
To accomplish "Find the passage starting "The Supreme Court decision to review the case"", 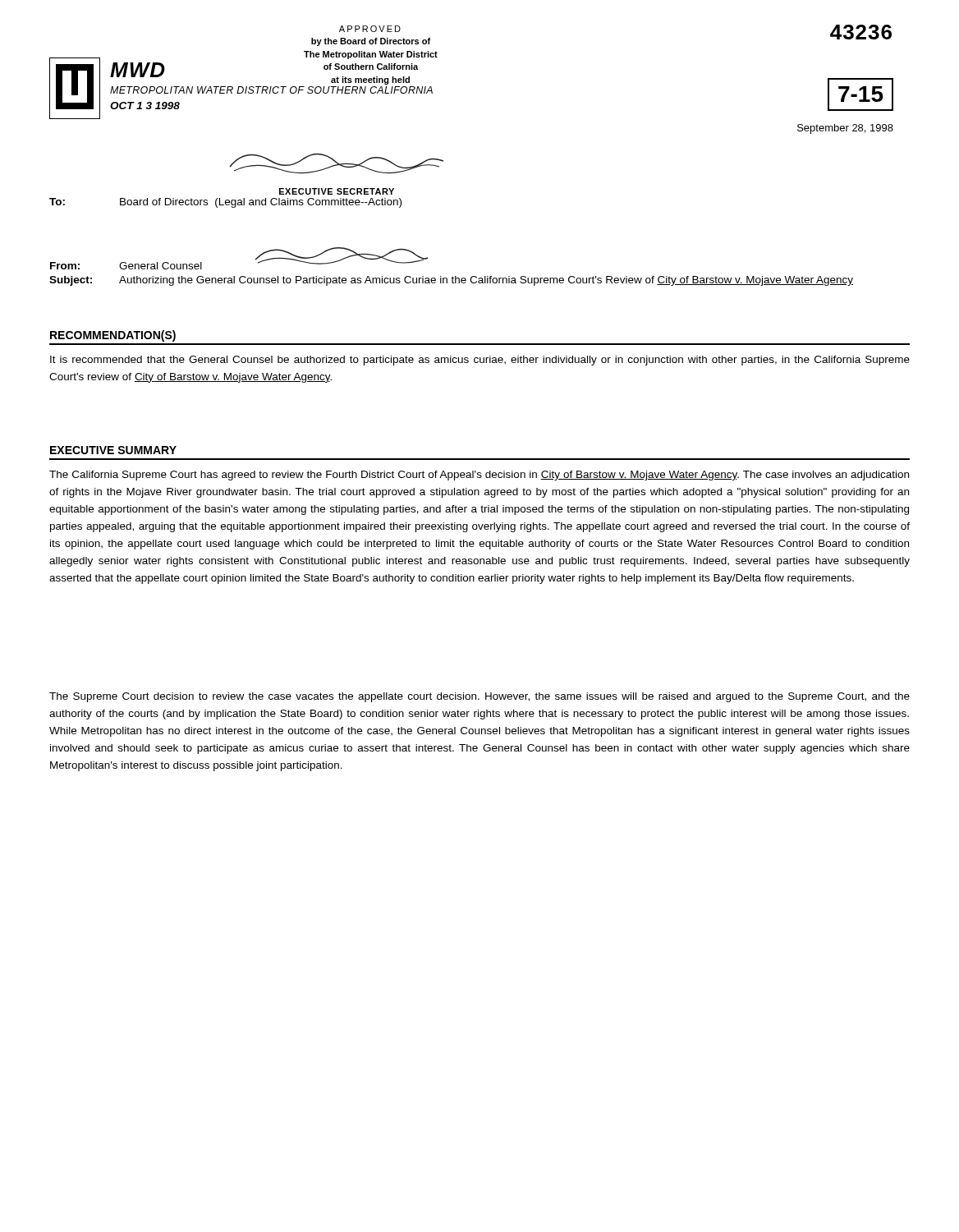I will (x=480, y=730).
